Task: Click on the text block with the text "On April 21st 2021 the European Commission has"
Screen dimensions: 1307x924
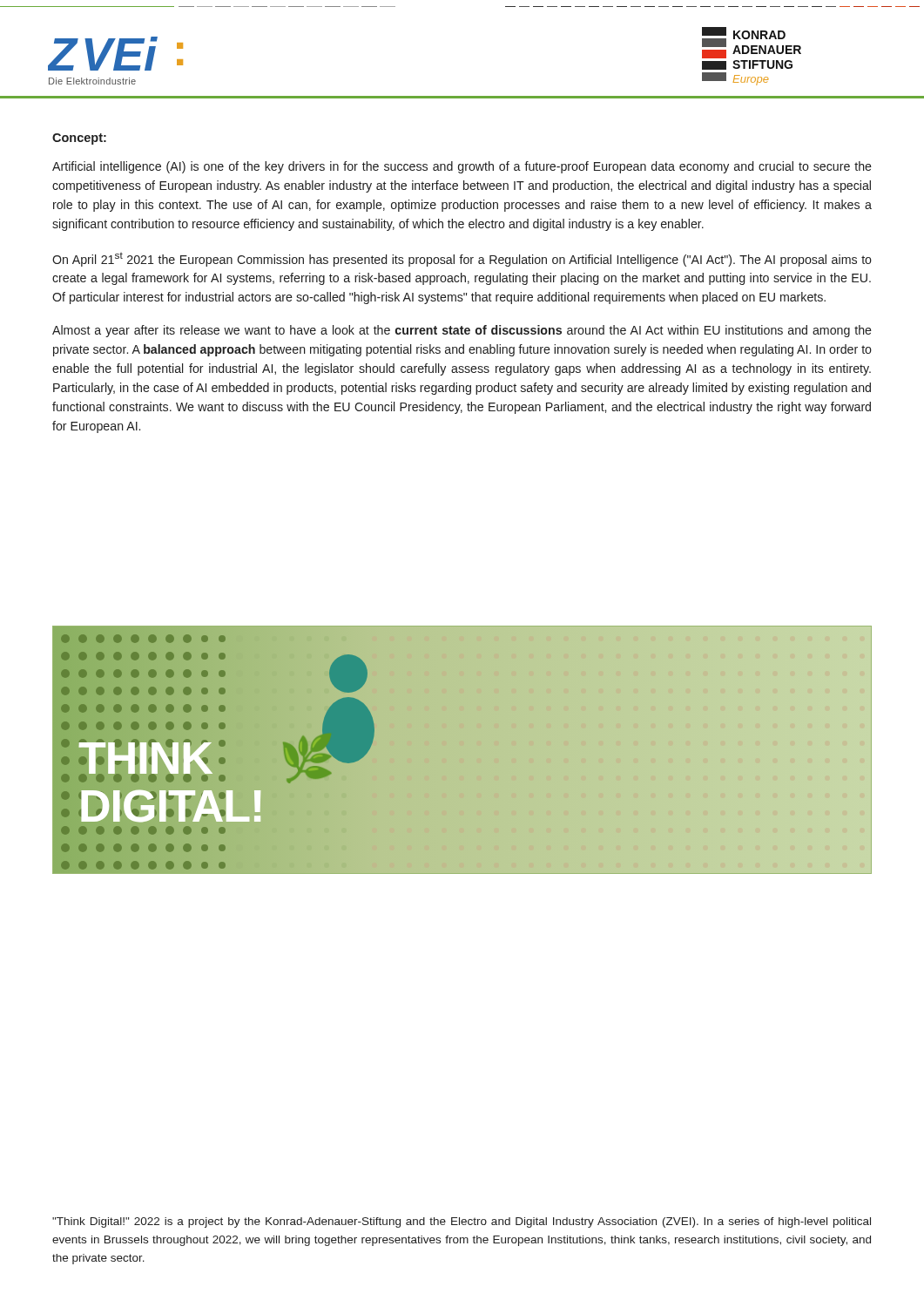Action: [462, 277]
